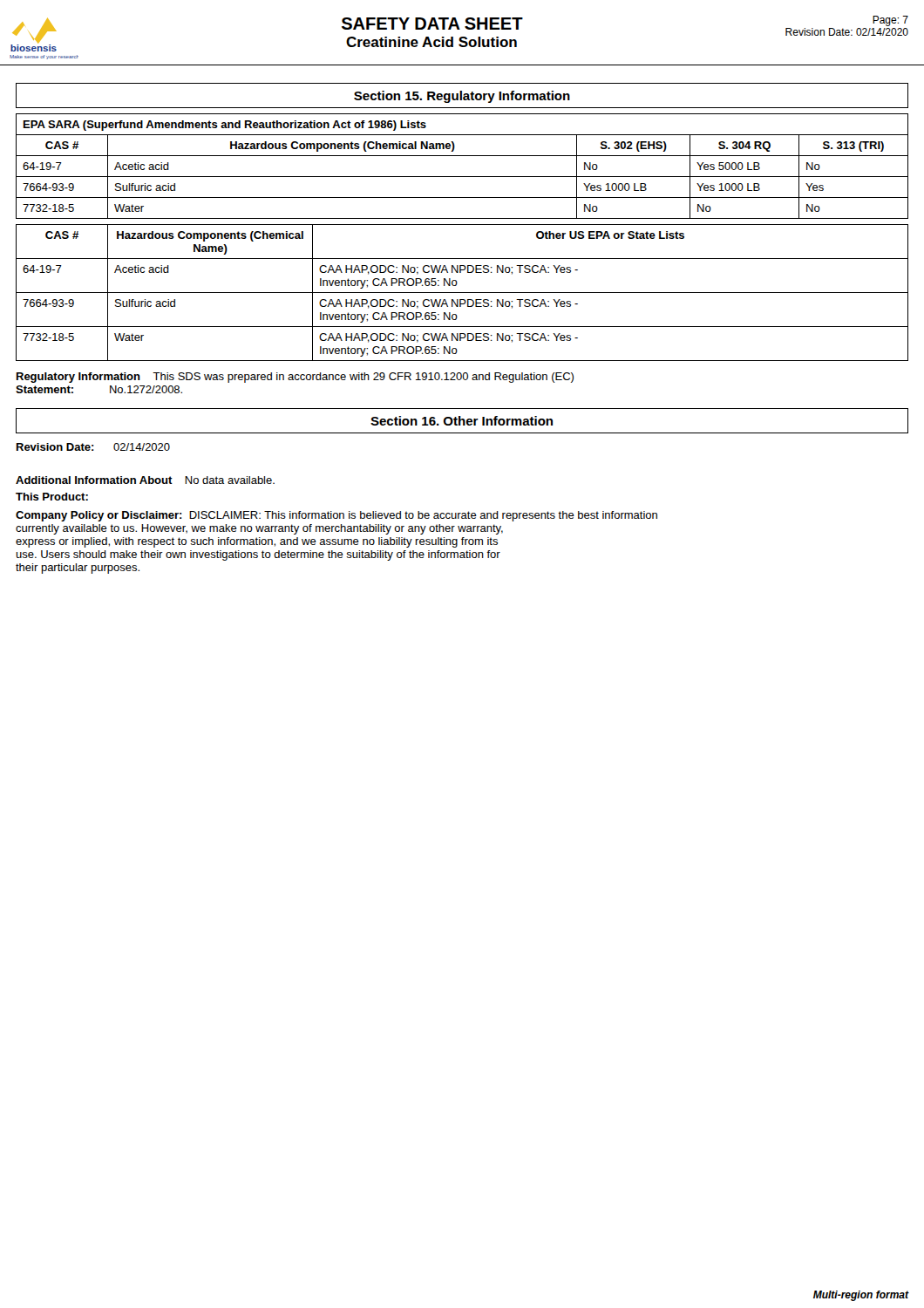This screenshot has width=924, height=1308.
Task: Find "Section 15. Regulatory Information" on this page
Action: pyautogui.click(x=462, y=95)
